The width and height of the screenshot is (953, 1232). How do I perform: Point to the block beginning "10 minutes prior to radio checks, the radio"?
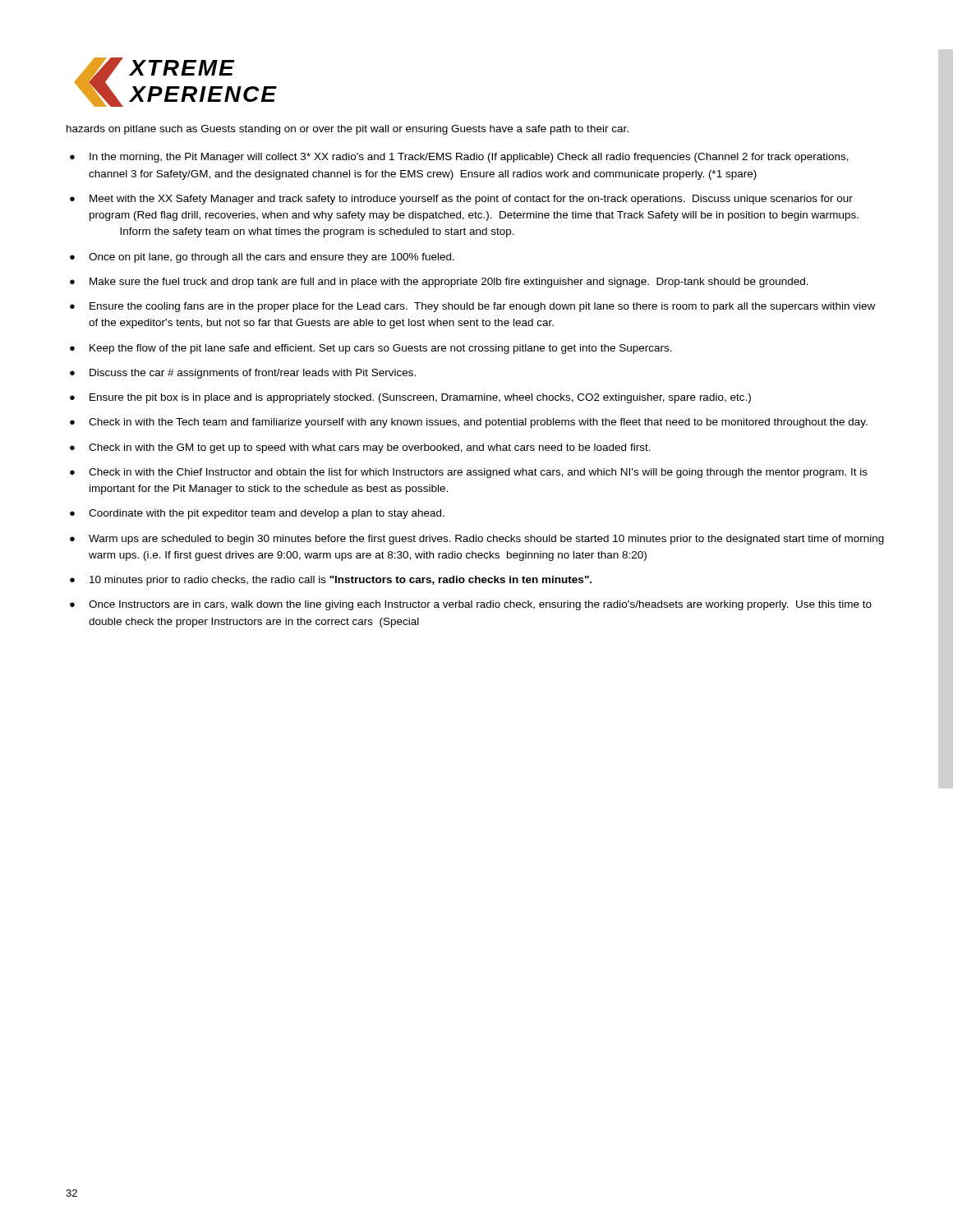(341, 579)
